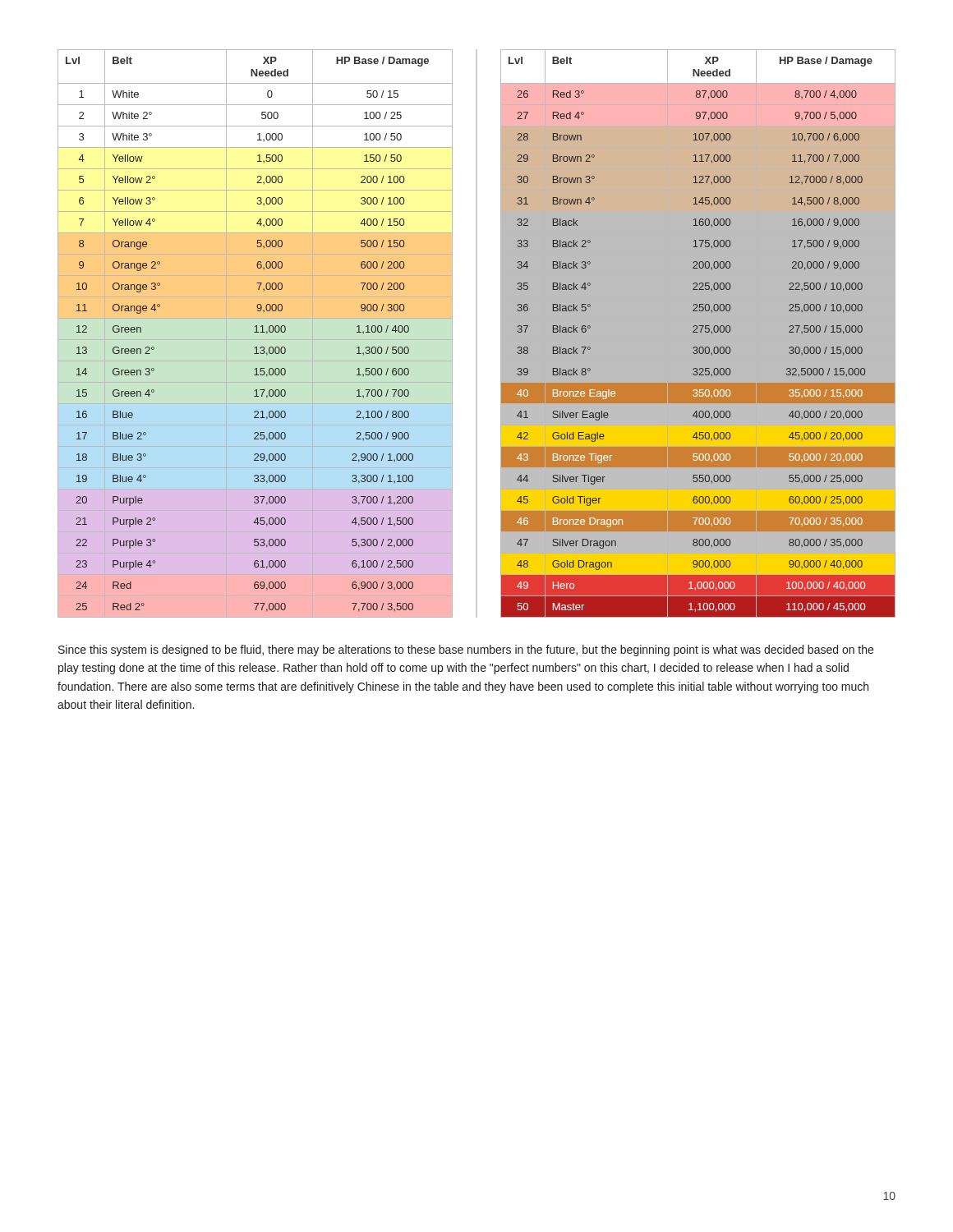Click on the table containing "Purple 3°"
This screenshot has height=1232, width=953.
coord(476,333)
